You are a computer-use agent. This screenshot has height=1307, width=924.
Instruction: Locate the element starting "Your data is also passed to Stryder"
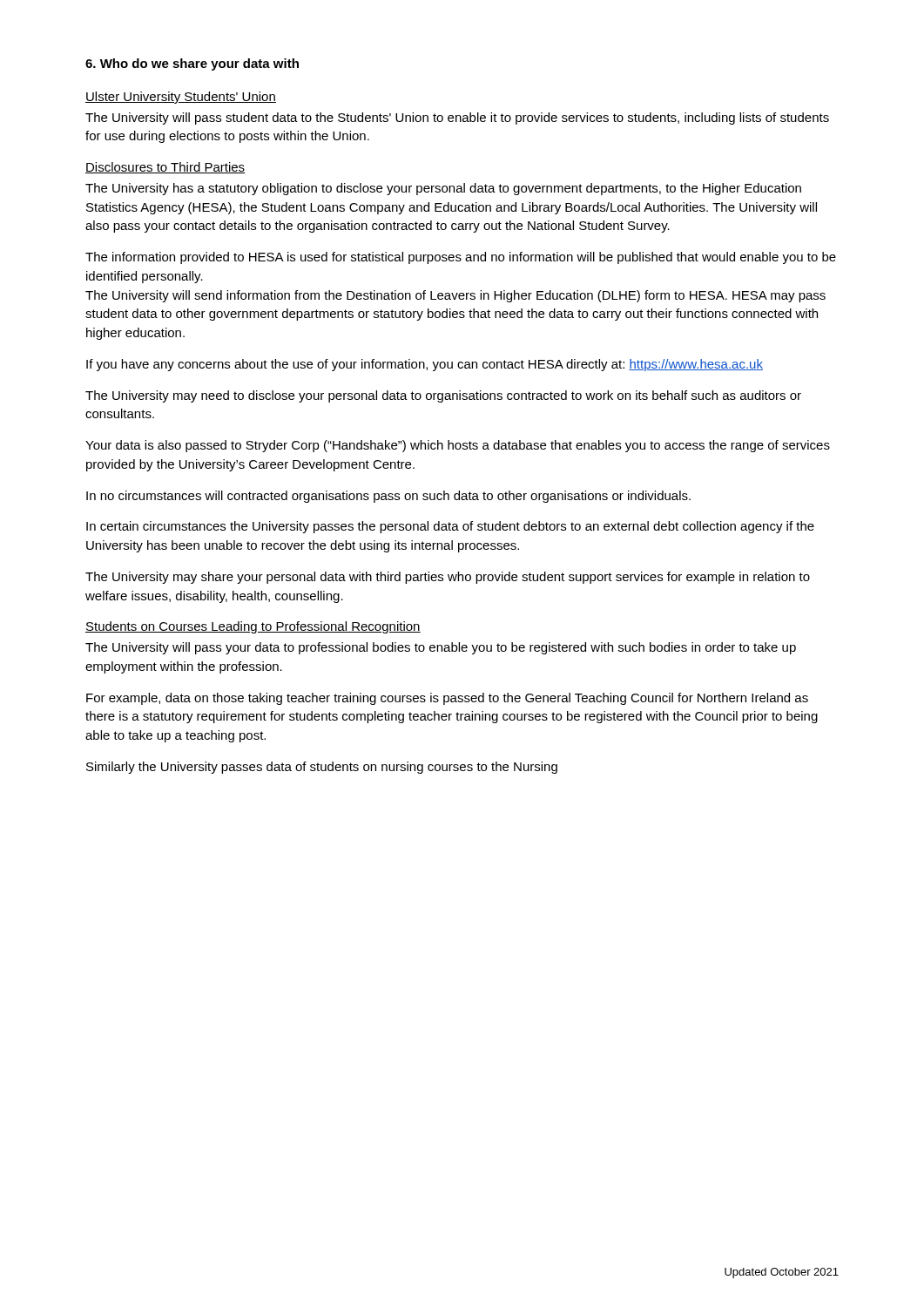[x=458, y=454]
